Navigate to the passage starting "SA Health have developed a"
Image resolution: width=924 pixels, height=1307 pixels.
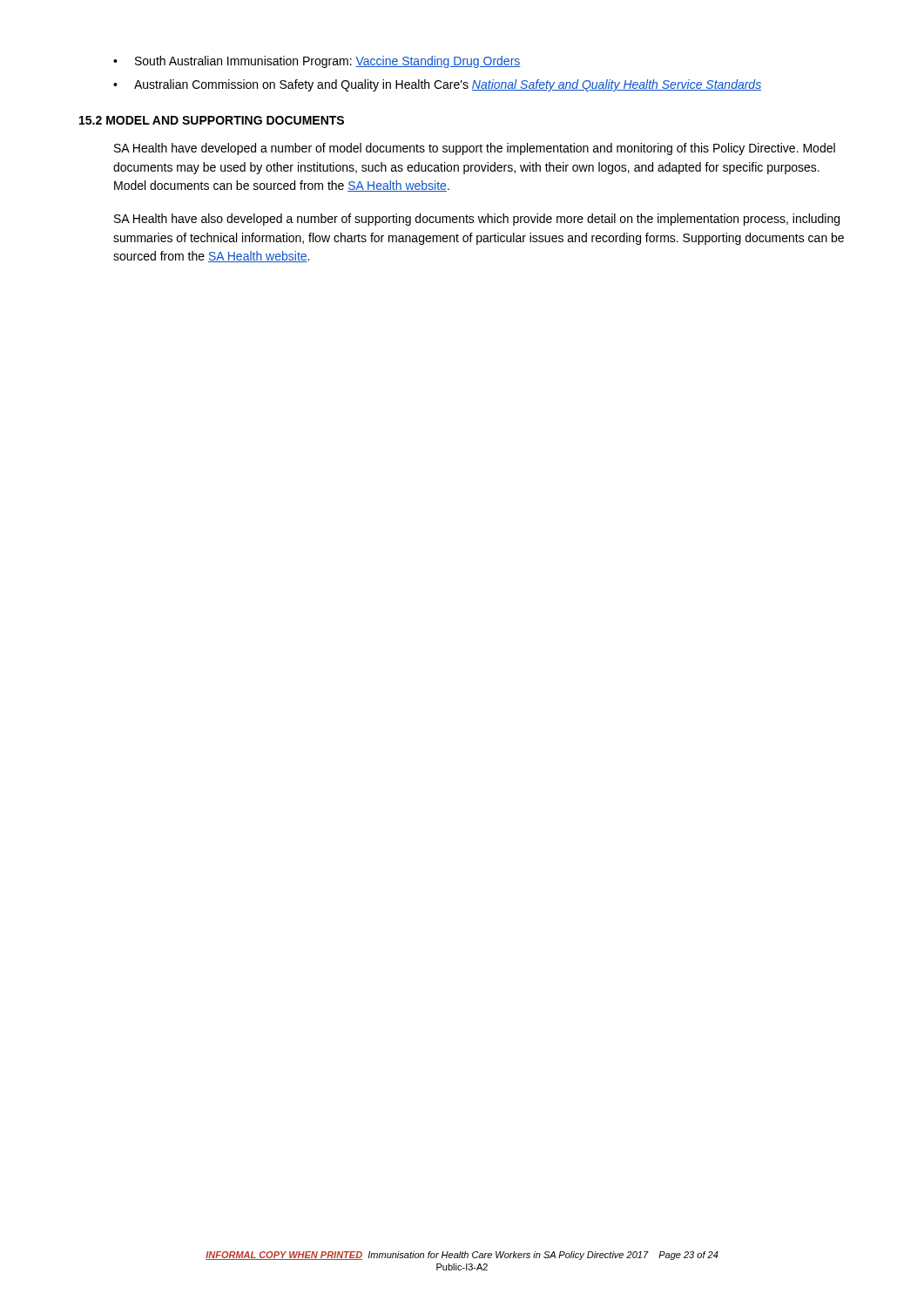tap(474, 167)
